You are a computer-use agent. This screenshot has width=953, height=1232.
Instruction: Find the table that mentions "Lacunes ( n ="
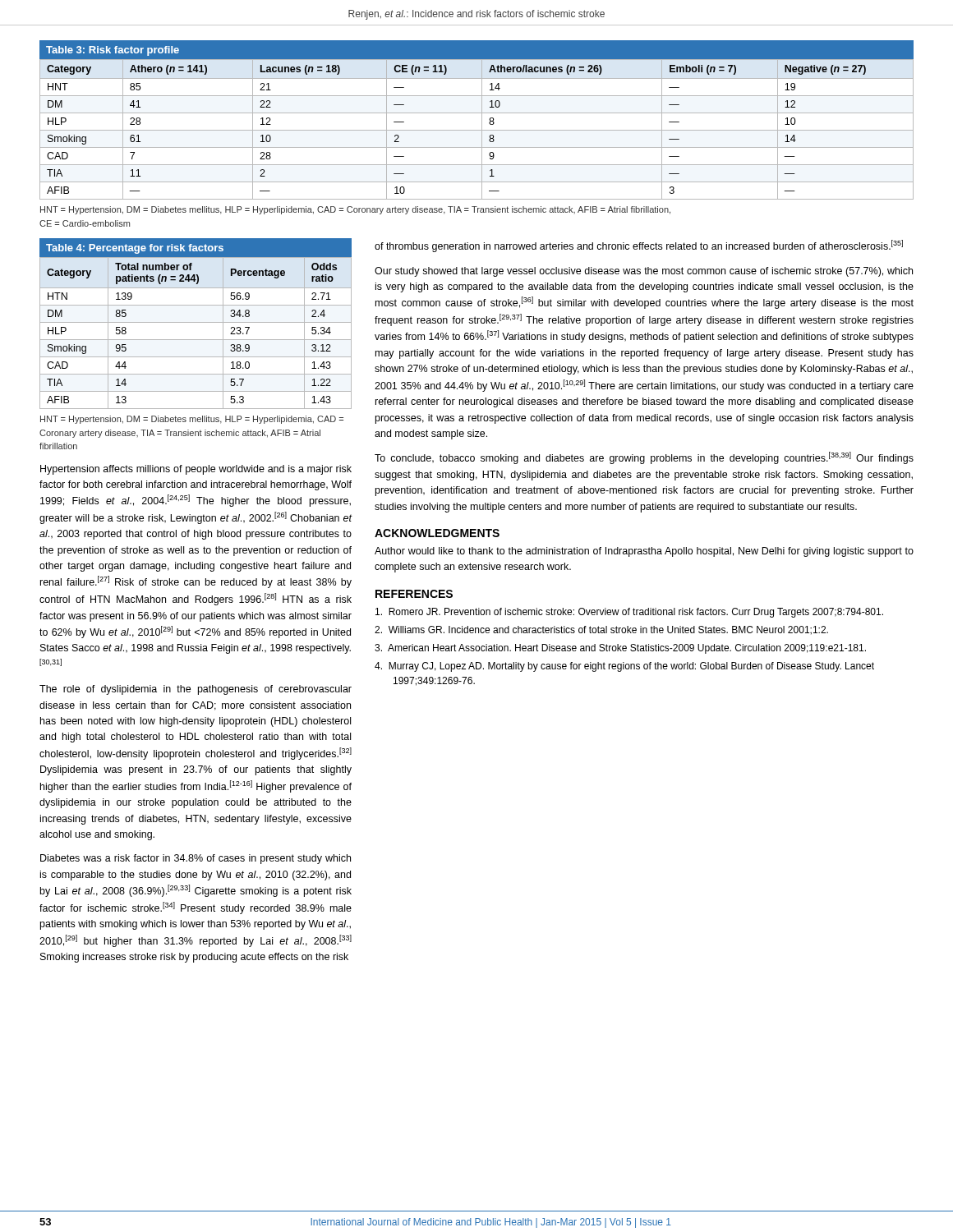476,120
